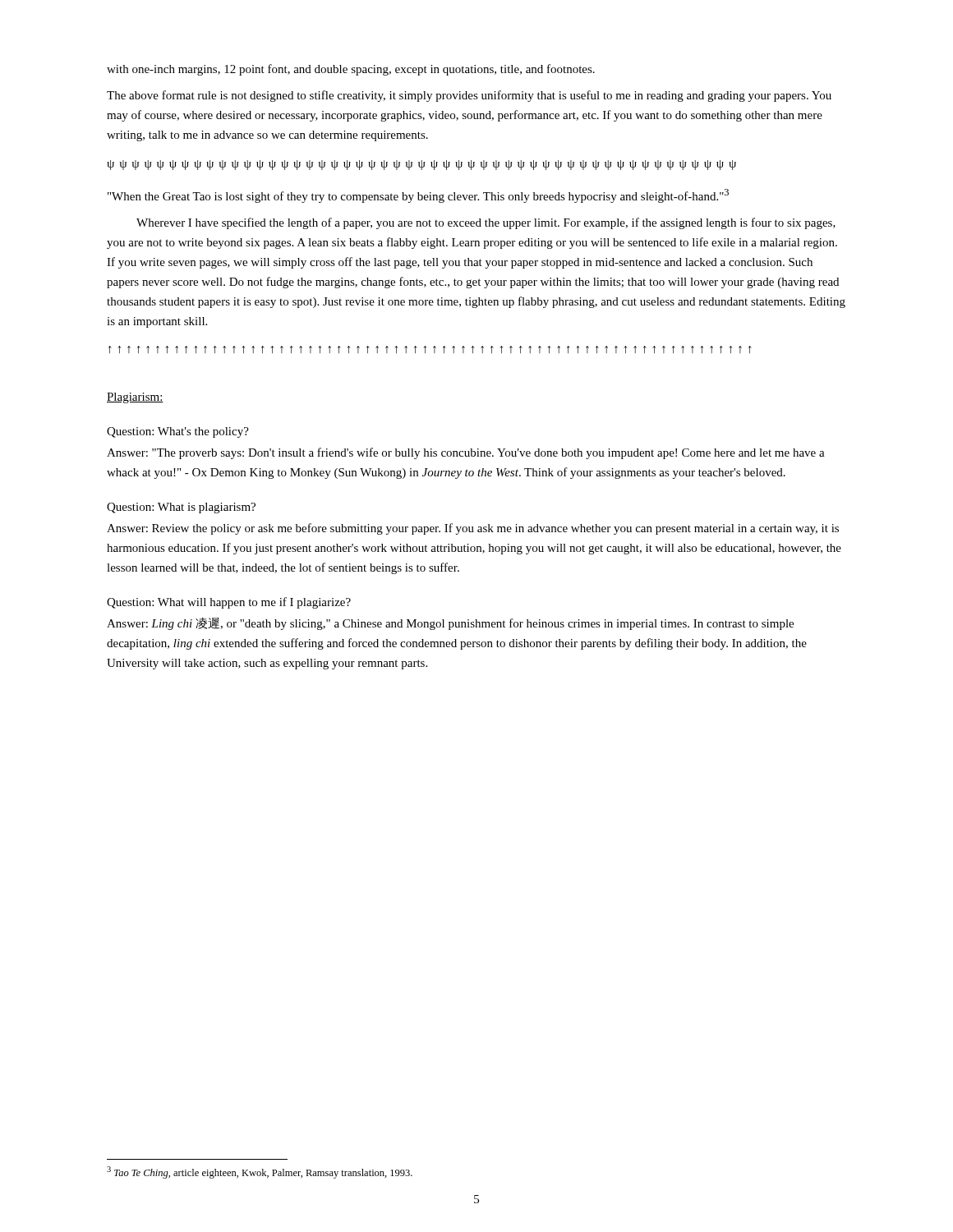Select the text block that says ""When the Great Tao is lost sight of"

point(476,195)
